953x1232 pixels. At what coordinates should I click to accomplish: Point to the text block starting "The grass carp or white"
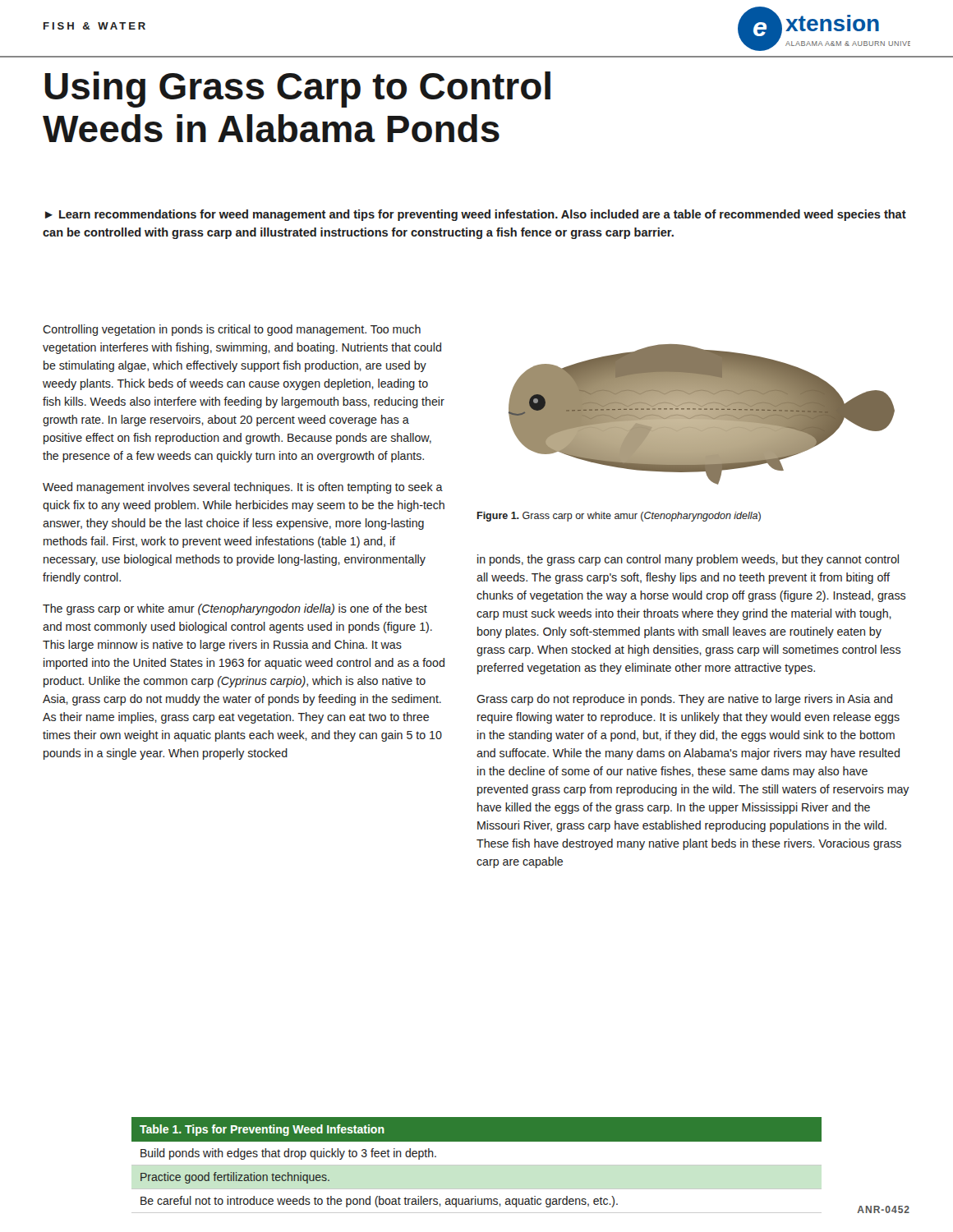pos(244,681)
